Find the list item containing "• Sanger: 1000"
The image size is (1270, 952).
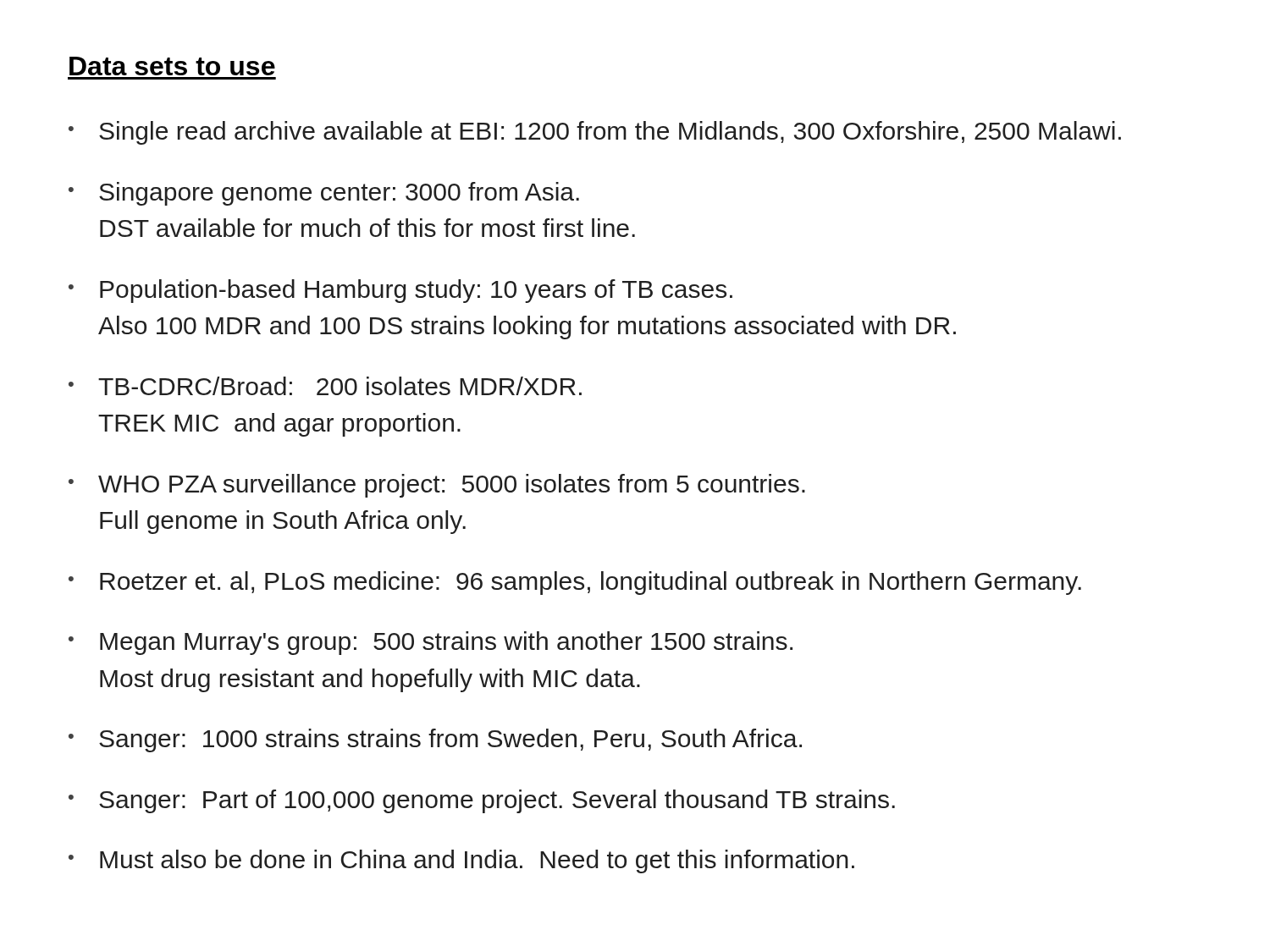pyautogui.click(x=635, y=739)
